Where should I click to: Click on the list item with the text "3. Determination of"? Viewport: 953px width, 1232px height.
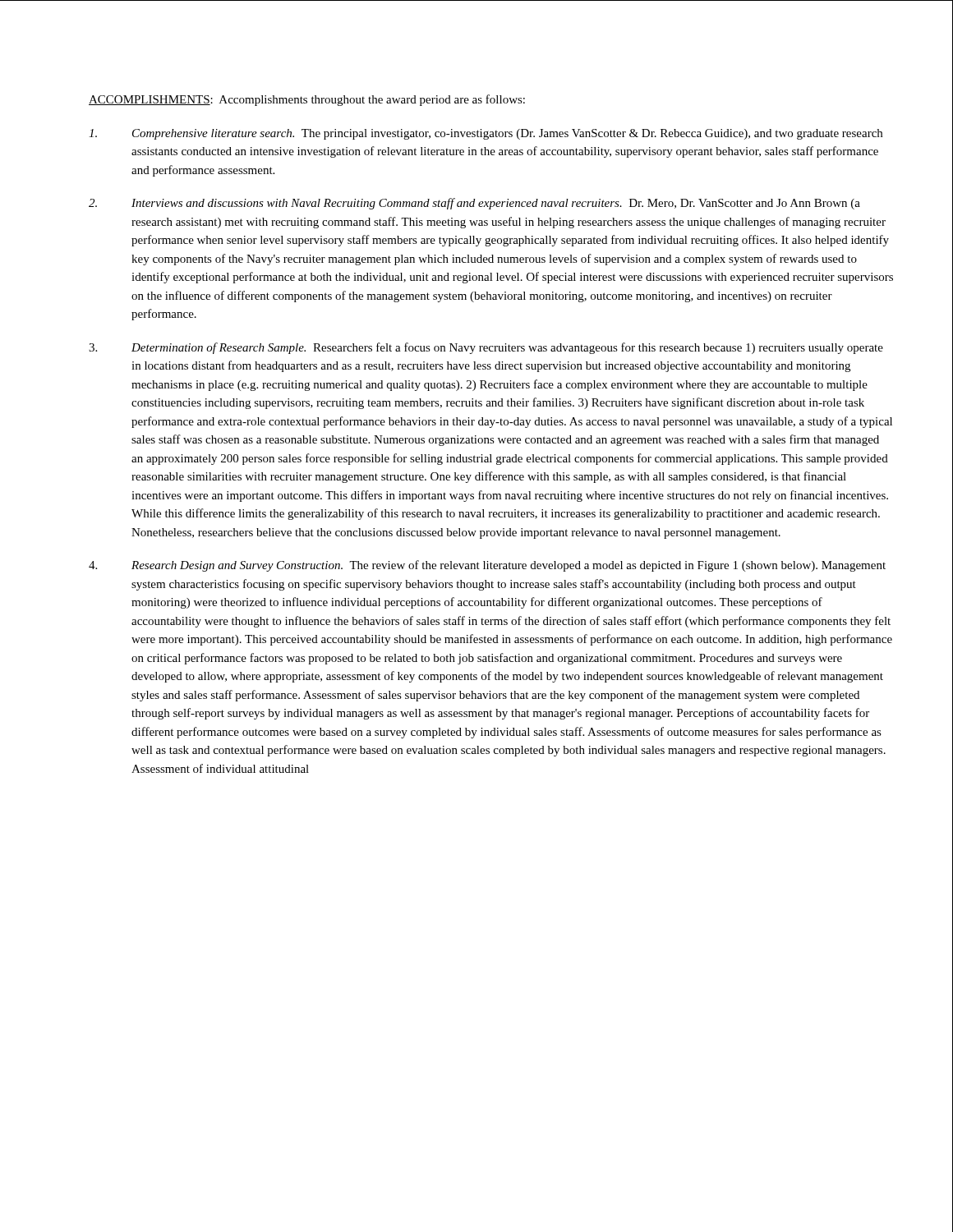[491, 440]
